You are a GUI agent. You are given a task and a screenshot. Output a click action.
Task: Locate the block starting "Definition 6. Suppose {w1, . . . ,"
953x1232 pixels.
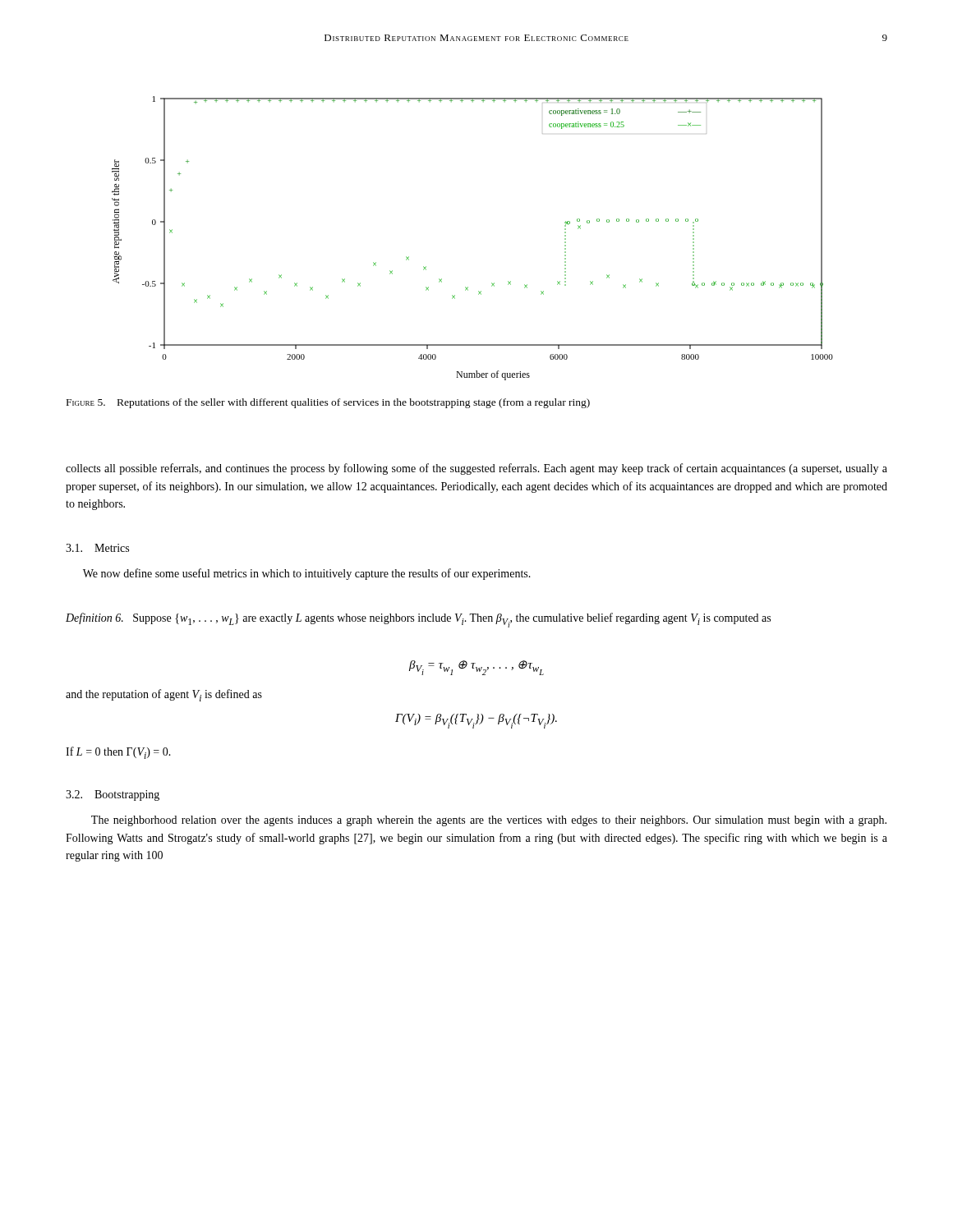pyautogui.click(x=419, y=621)
